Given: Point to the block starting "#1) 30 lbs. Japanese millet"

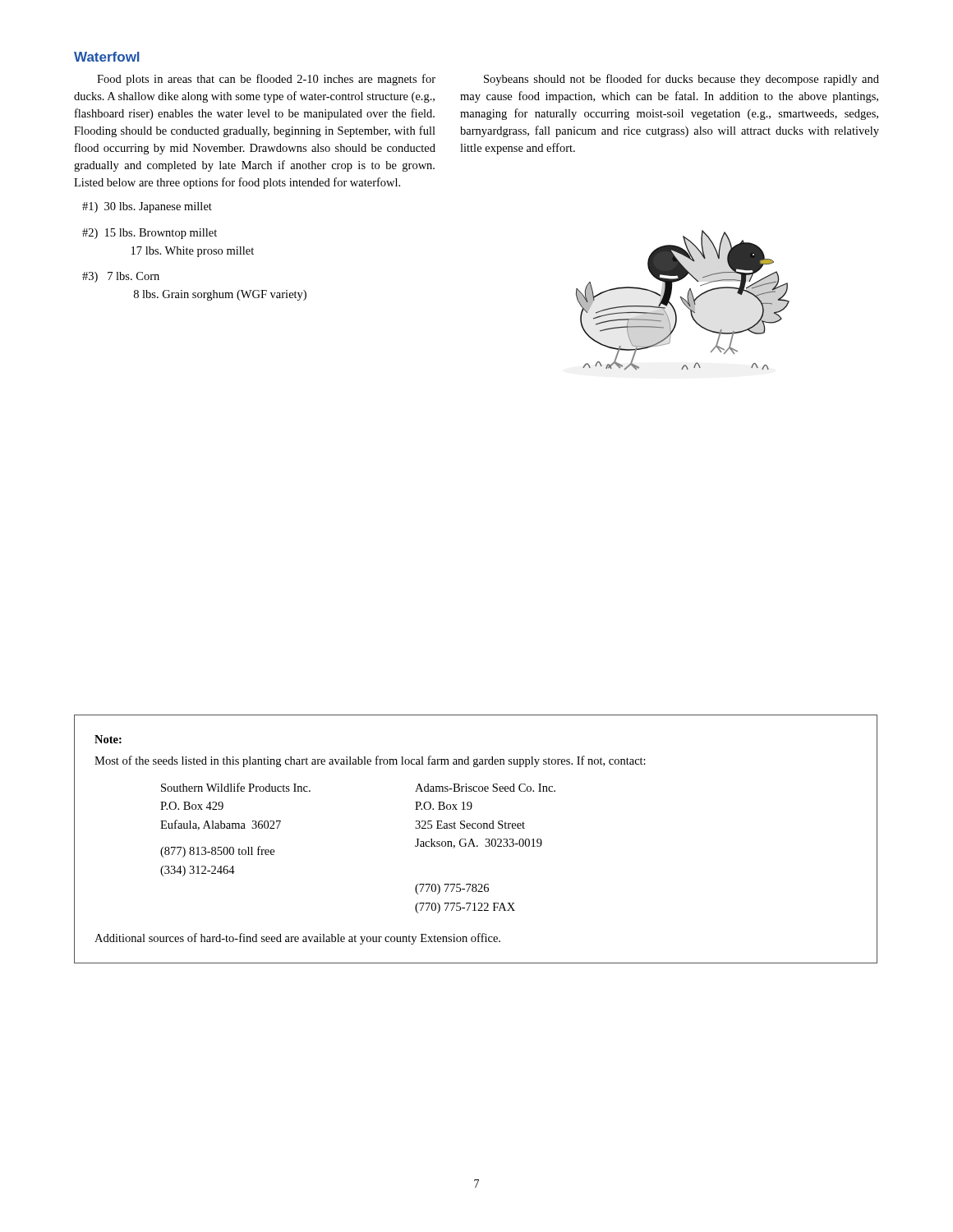Looking at the screenshot, I should coord(147,206).
